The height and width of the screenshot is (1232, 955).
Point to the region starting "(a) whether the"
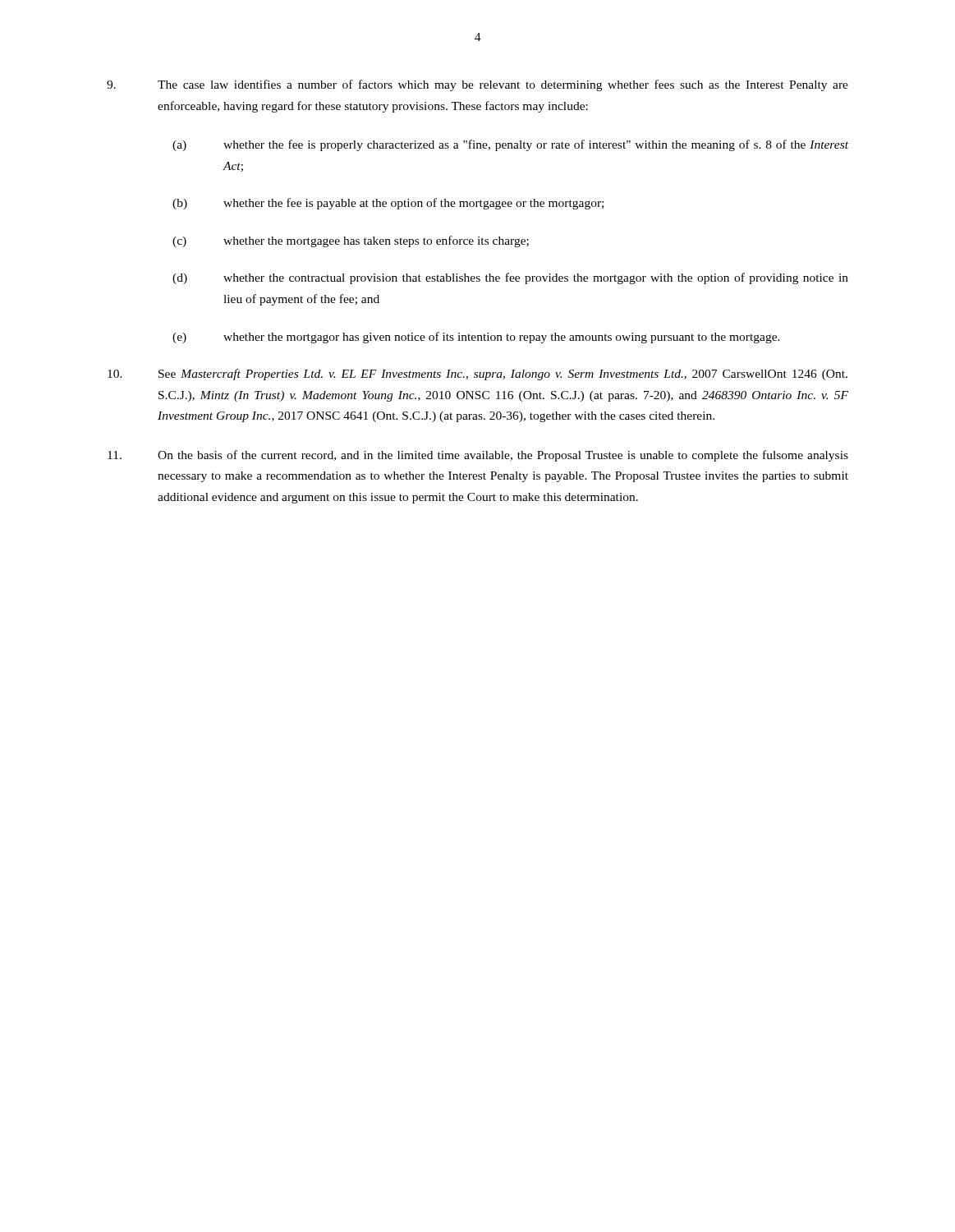coord(510,155)
